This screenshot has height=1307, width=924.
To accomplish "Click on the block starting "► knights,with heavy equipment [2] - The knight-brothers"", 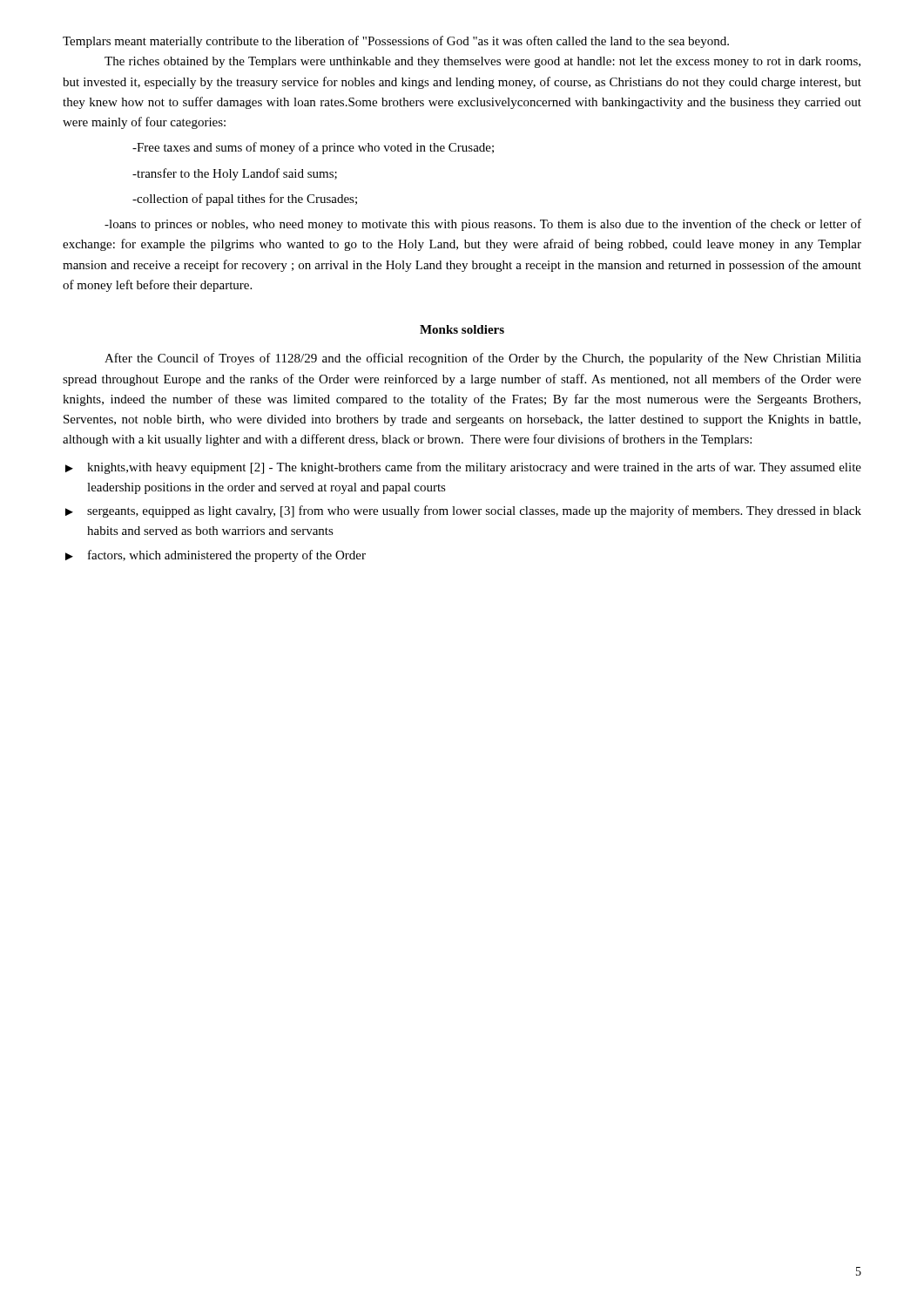I will (x=462, y=477).
